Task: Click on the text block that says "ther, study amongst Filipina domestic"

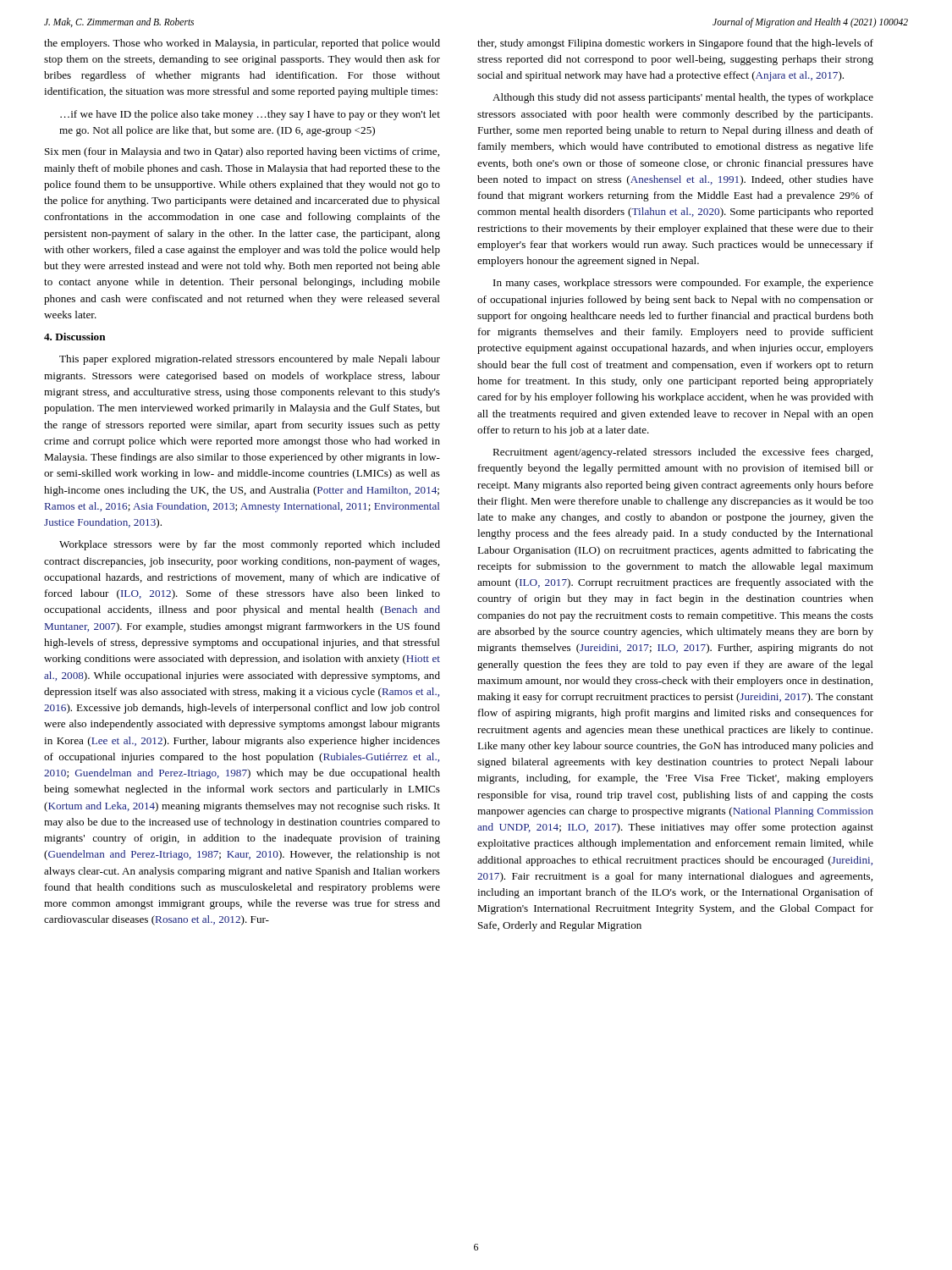Action: [x=675, y=59]
